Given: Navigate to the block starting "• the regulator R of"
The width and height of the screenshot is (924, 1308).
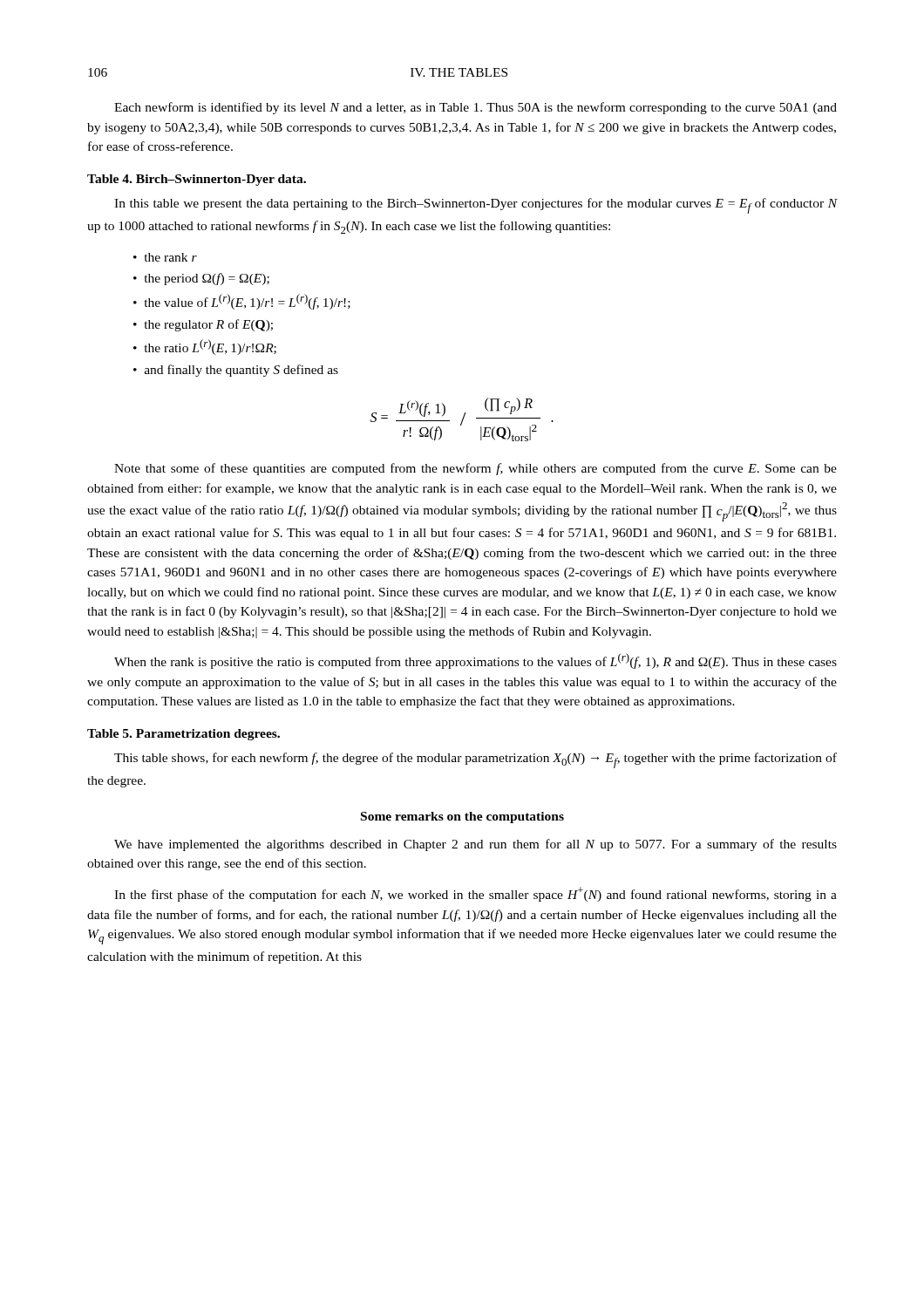Looking at the screenshot, I should pos(203,324).
